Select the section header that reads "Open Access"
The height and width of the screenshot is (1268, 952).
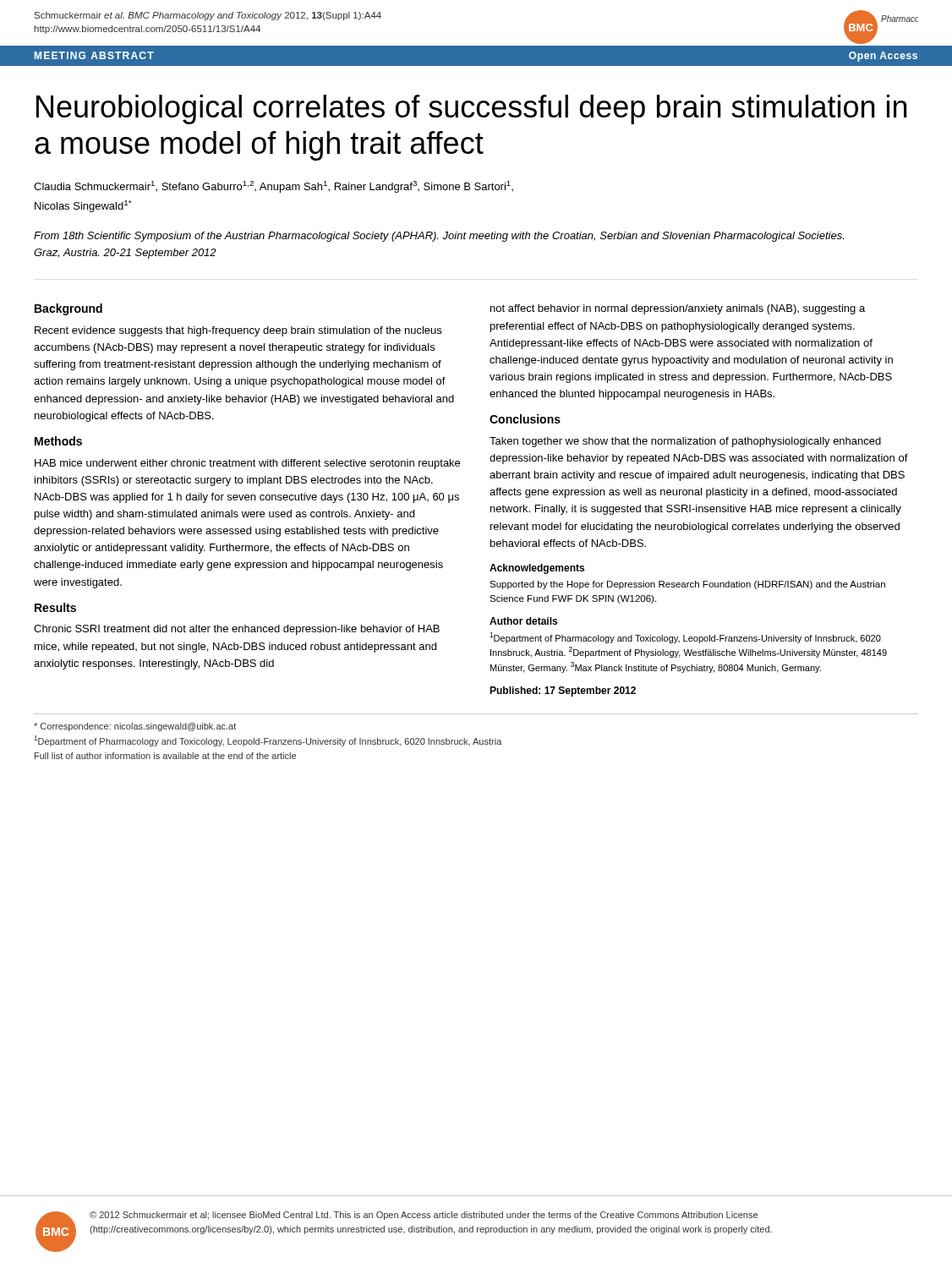pos(883,56)
